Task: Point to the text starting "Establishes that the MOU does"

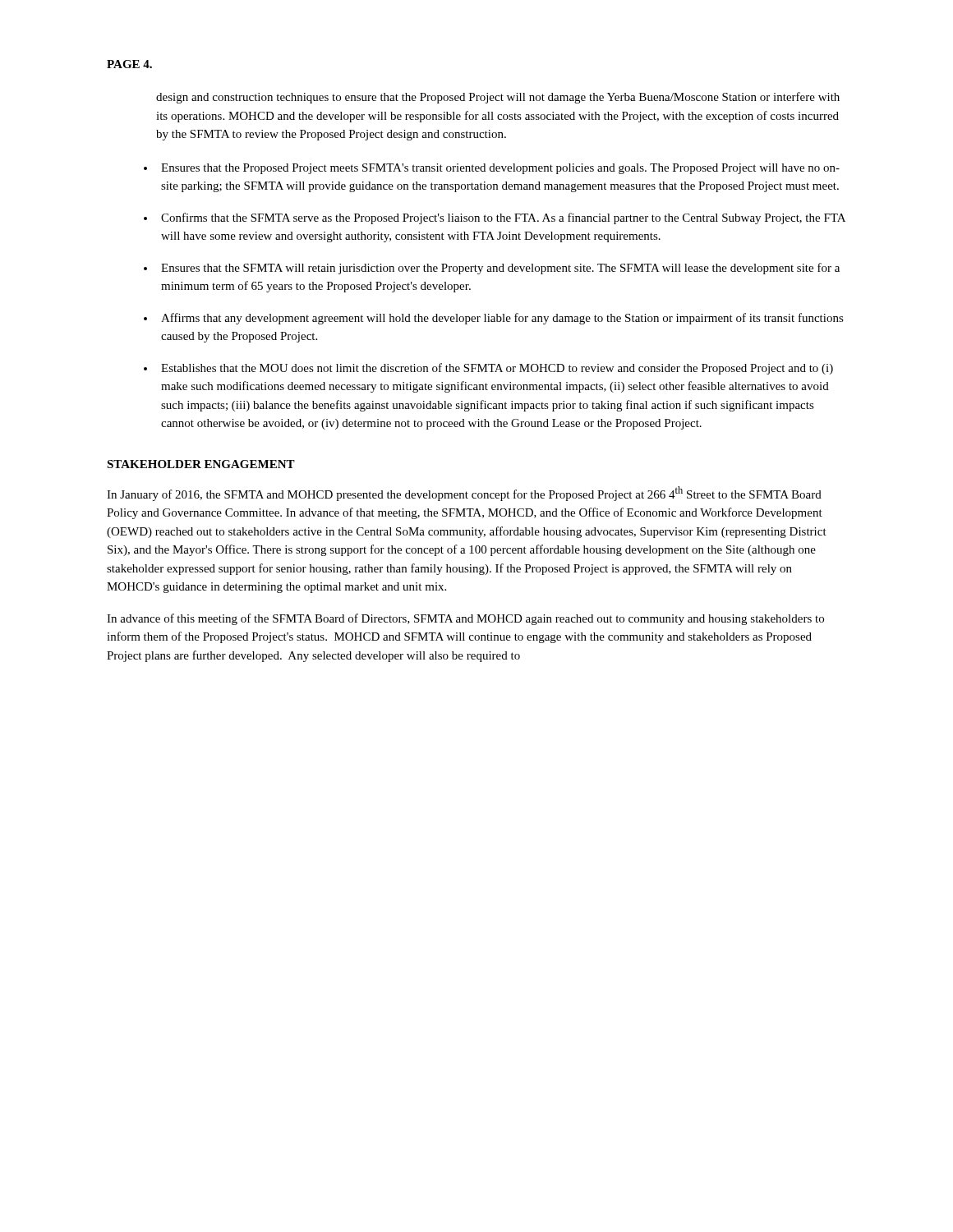Action: [x=497, y=395]
